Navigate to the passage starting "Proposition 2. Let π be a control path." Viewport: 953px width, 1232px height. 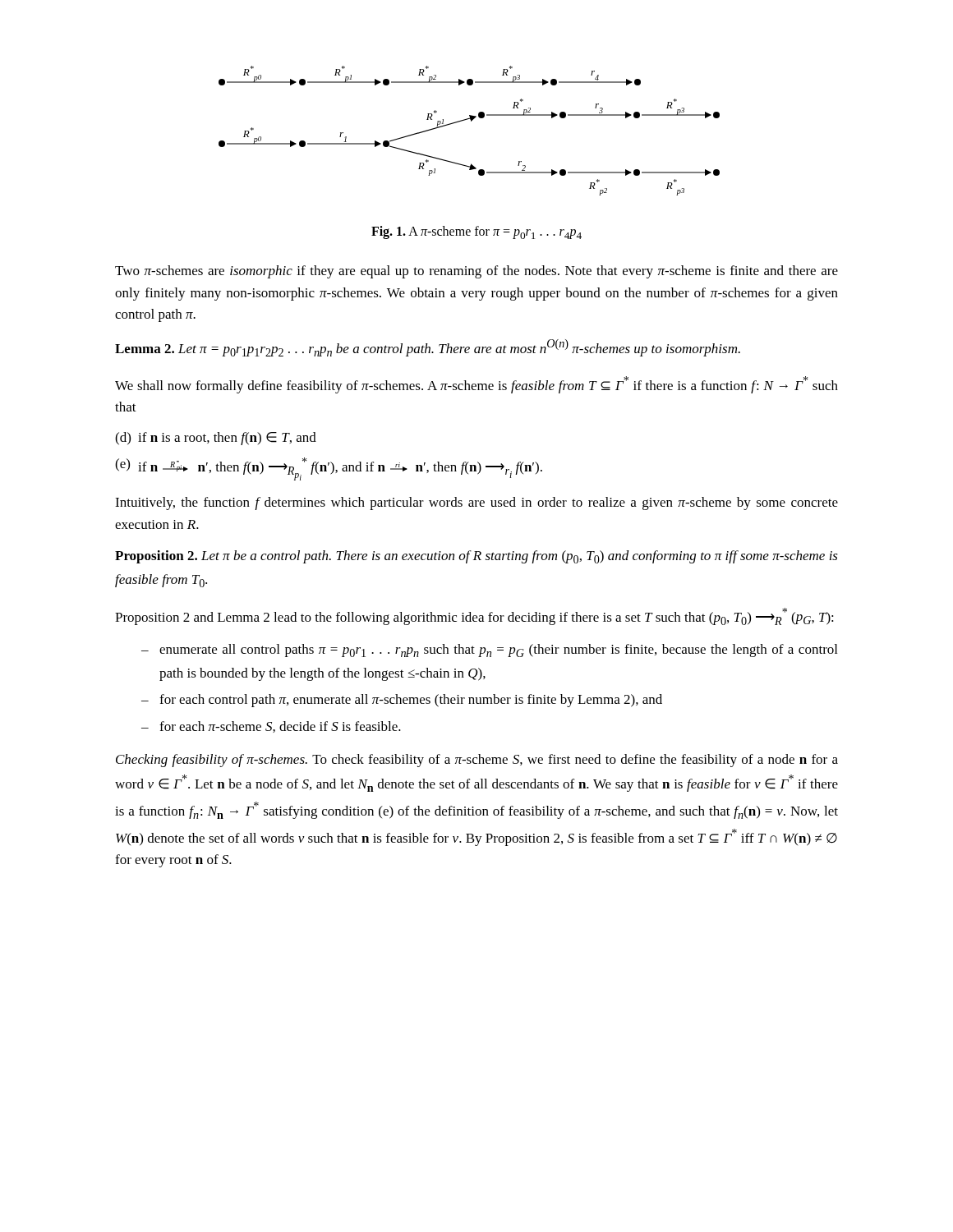coord(476,569)
